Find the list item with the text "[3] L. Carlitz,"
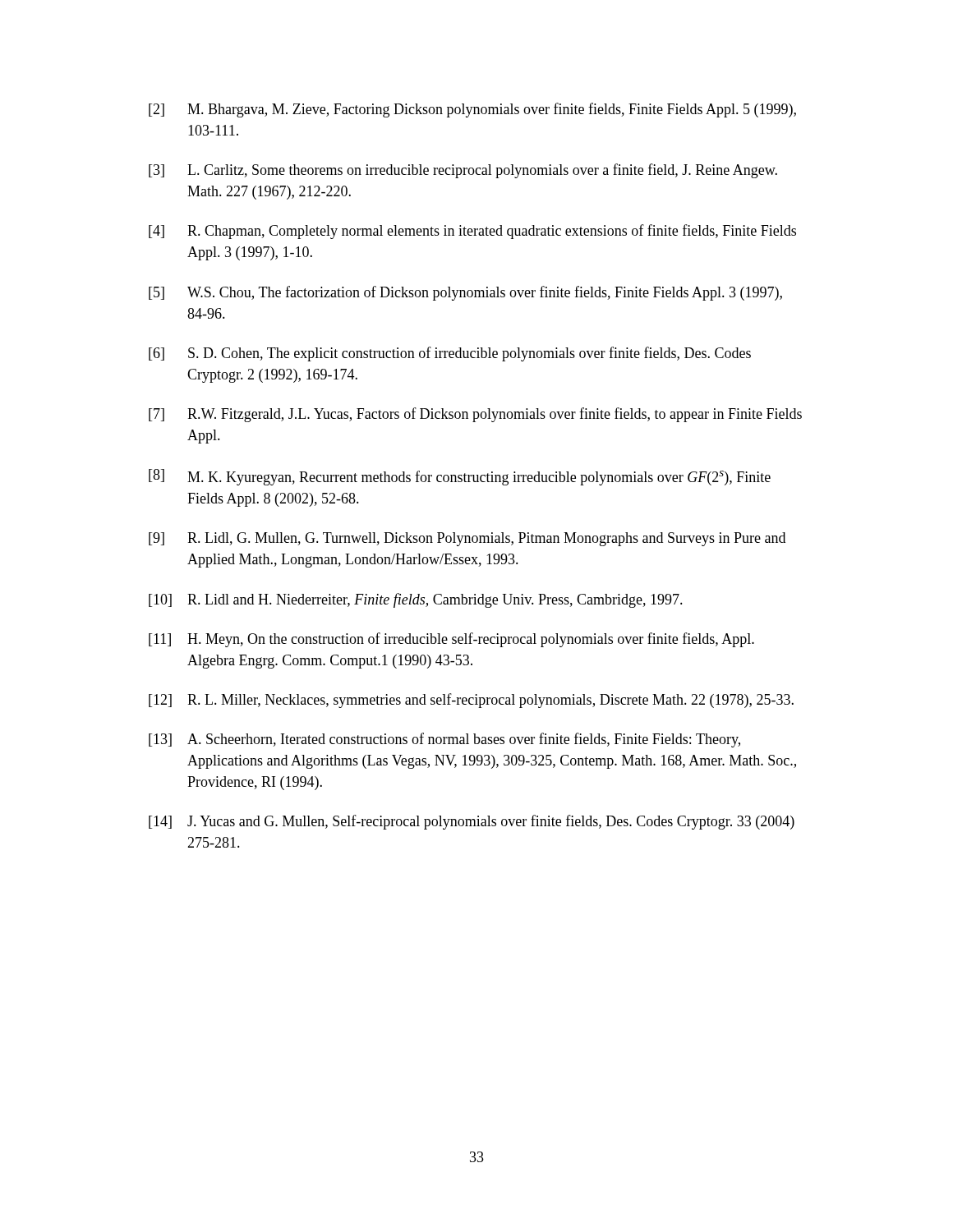Screen dimensions: 1232x953 click(x=476, y=181)
